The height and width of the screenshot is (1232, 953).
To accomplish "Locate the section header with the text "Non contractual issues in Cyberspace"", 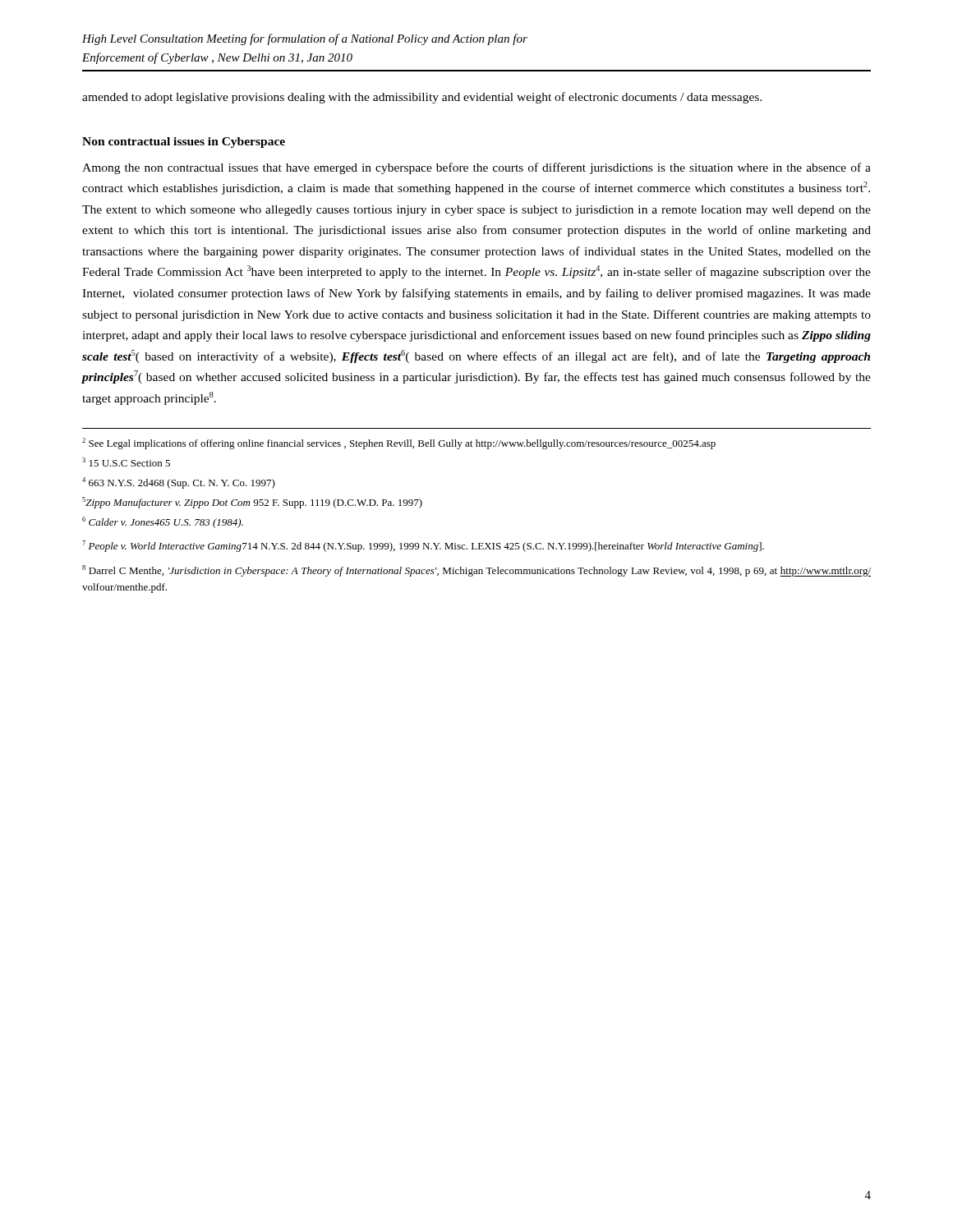I will pyautogui.click(x=184, y=141).
